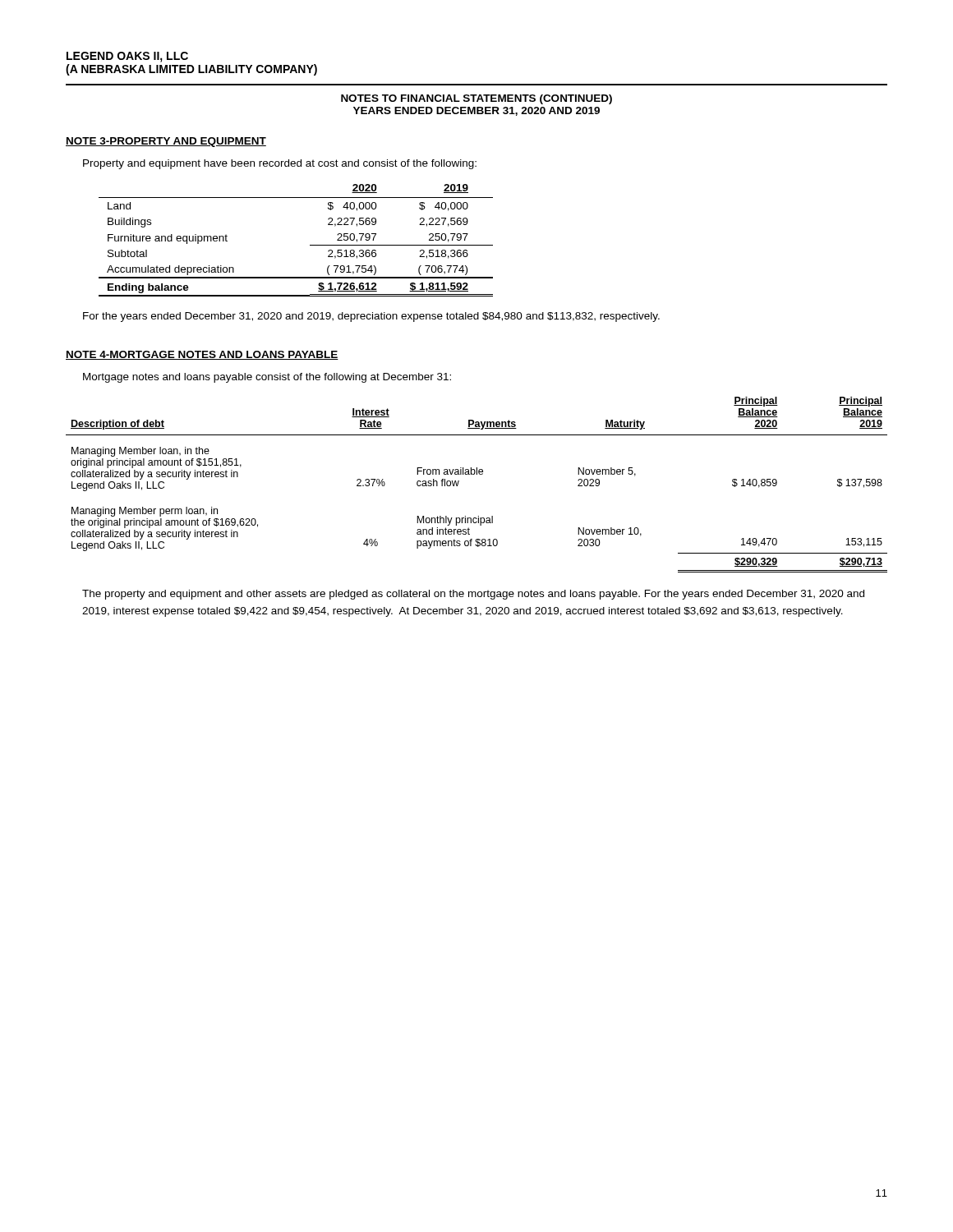
Task: Find the text block with the text "The property and equipment and other assets"
Action: click(x=474, y=602)
